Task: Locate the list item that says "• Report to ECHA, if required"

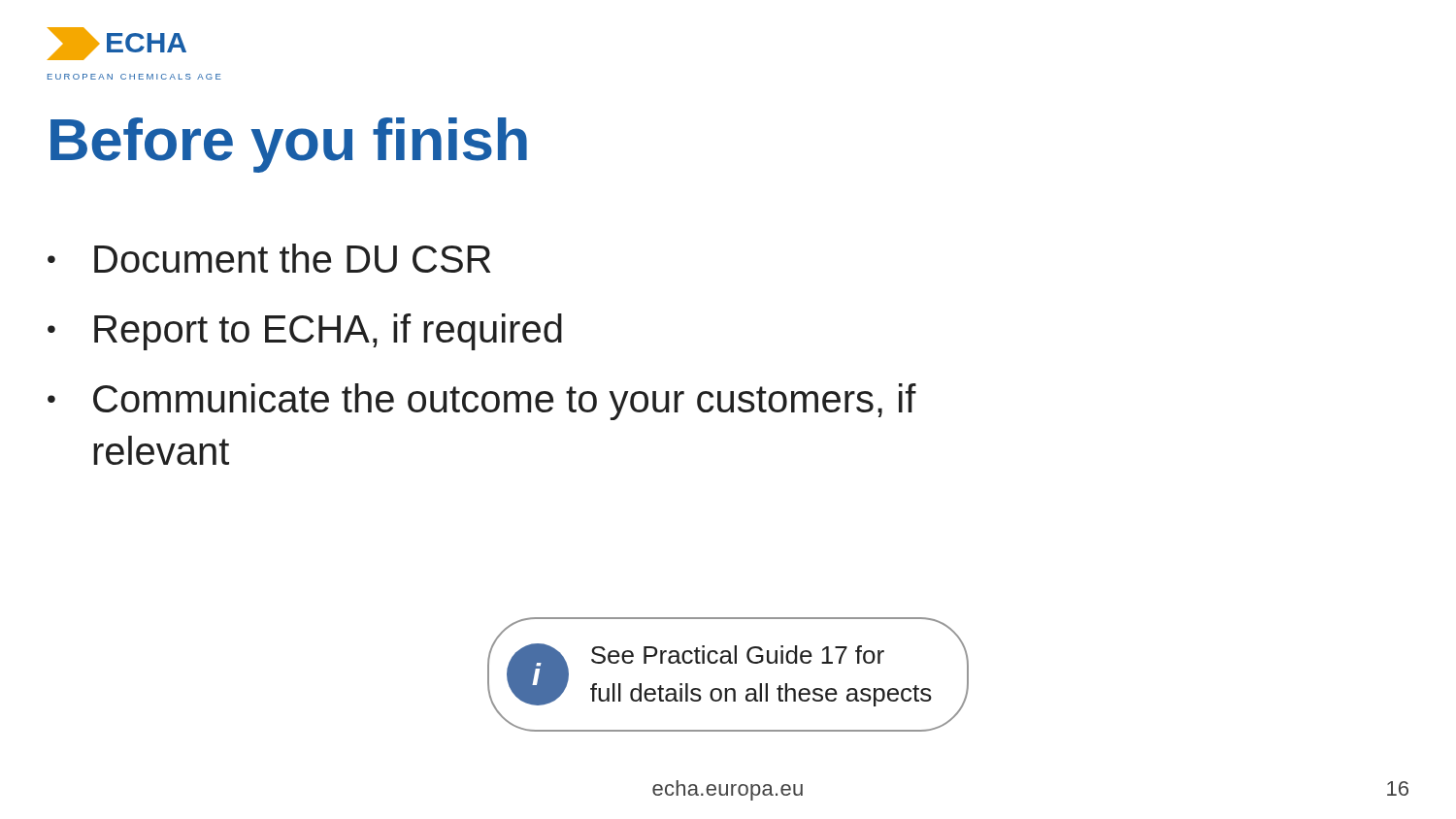Action: [305, 329]
